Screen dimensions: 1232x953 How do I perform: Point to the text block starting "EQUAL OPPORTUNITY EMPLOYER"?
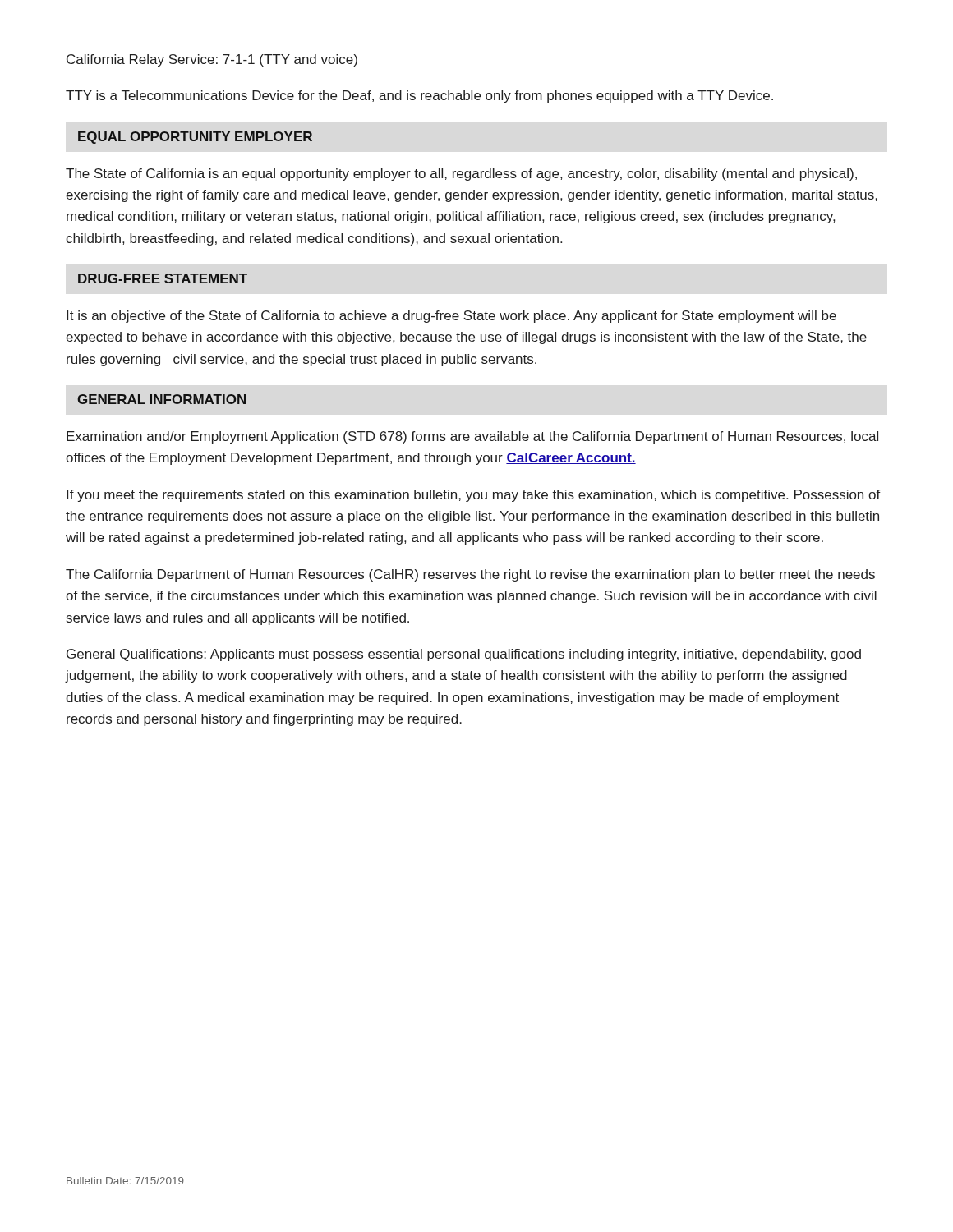[195, 137]
